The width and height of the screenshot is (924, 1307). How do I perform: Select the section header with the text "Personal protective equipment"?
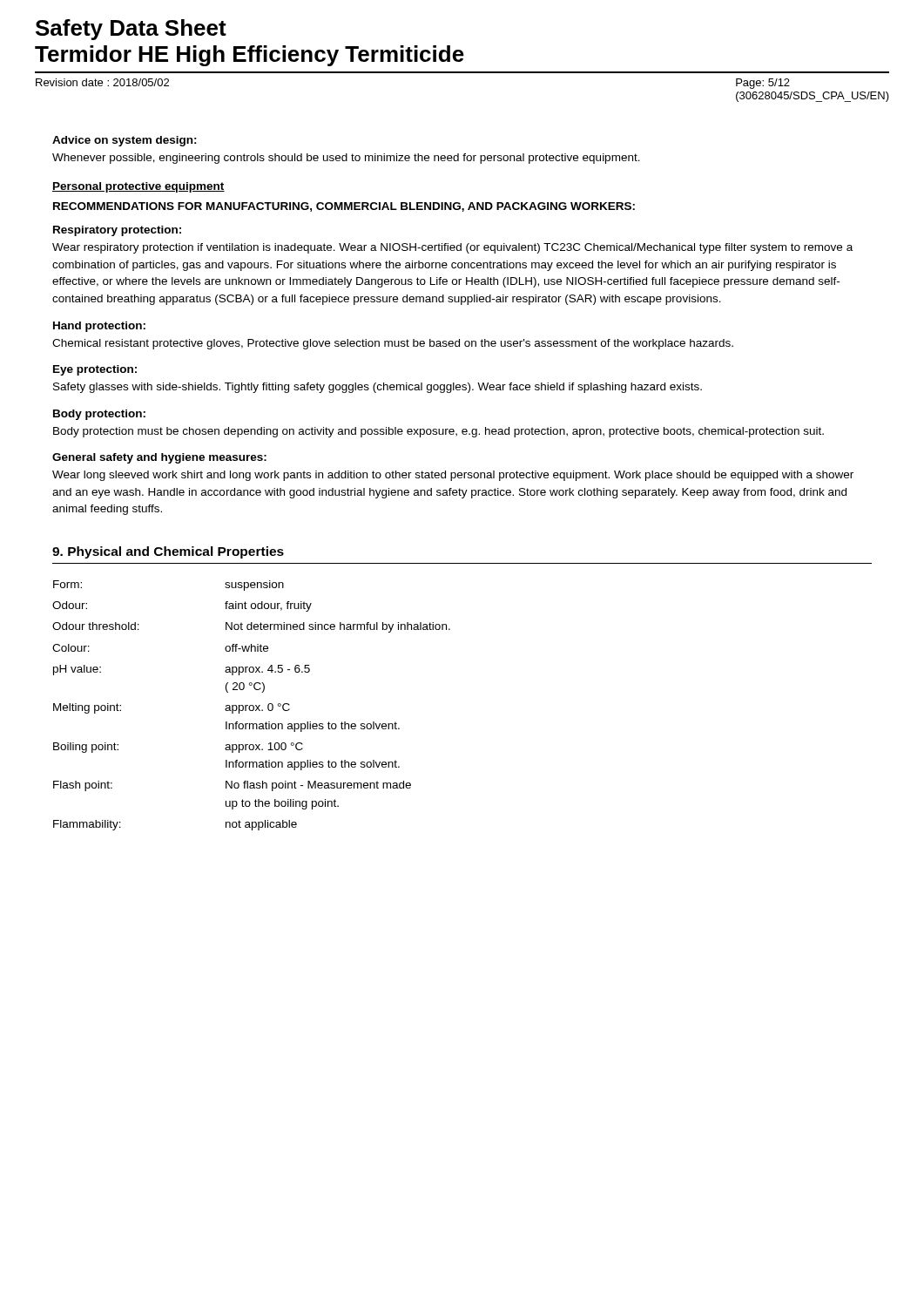click(138, 186)
